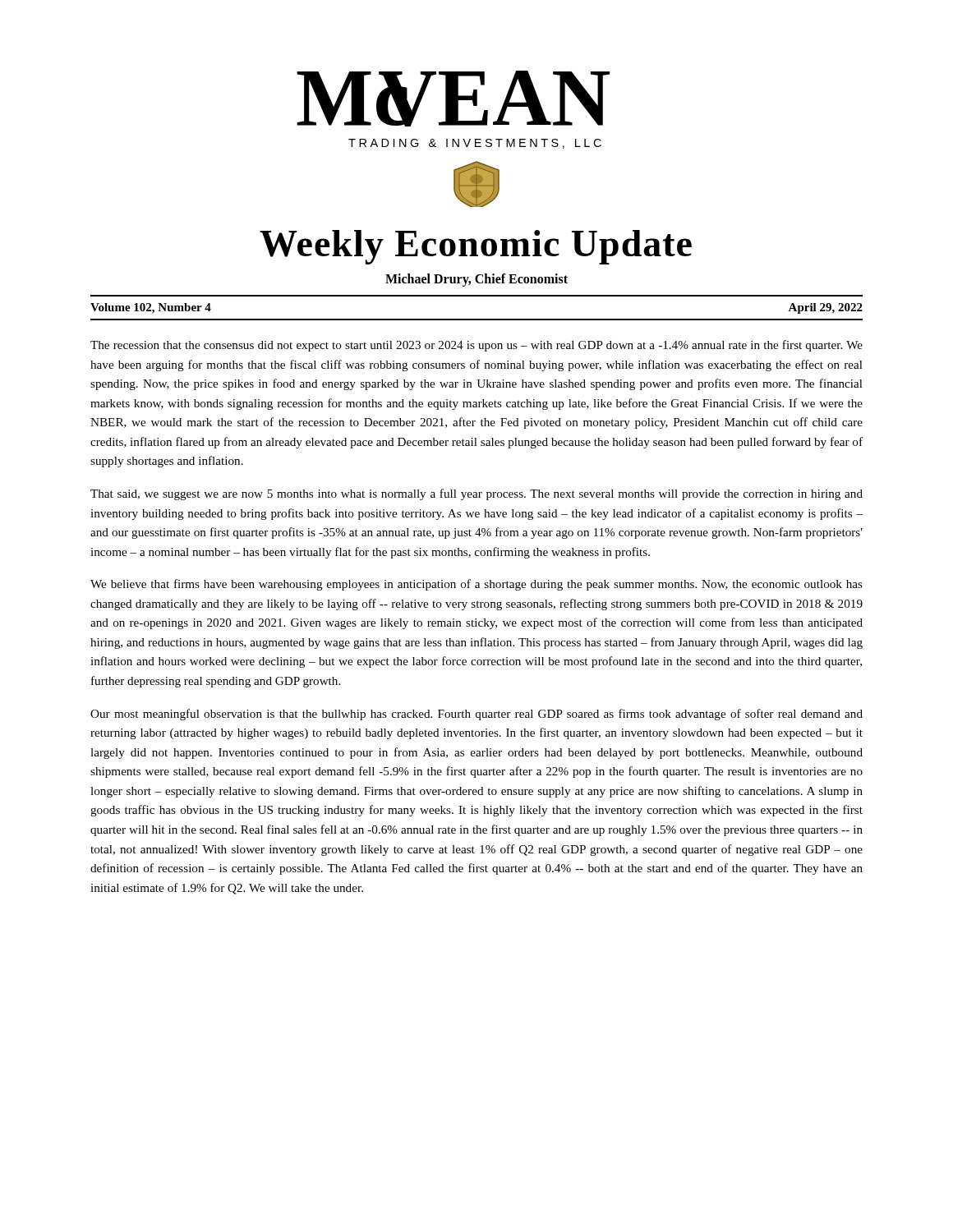This screenshot has width=953, height=1232.
Task: Select the text block with the text "The recession that the consensus did not"
Action: pos(476,403)
